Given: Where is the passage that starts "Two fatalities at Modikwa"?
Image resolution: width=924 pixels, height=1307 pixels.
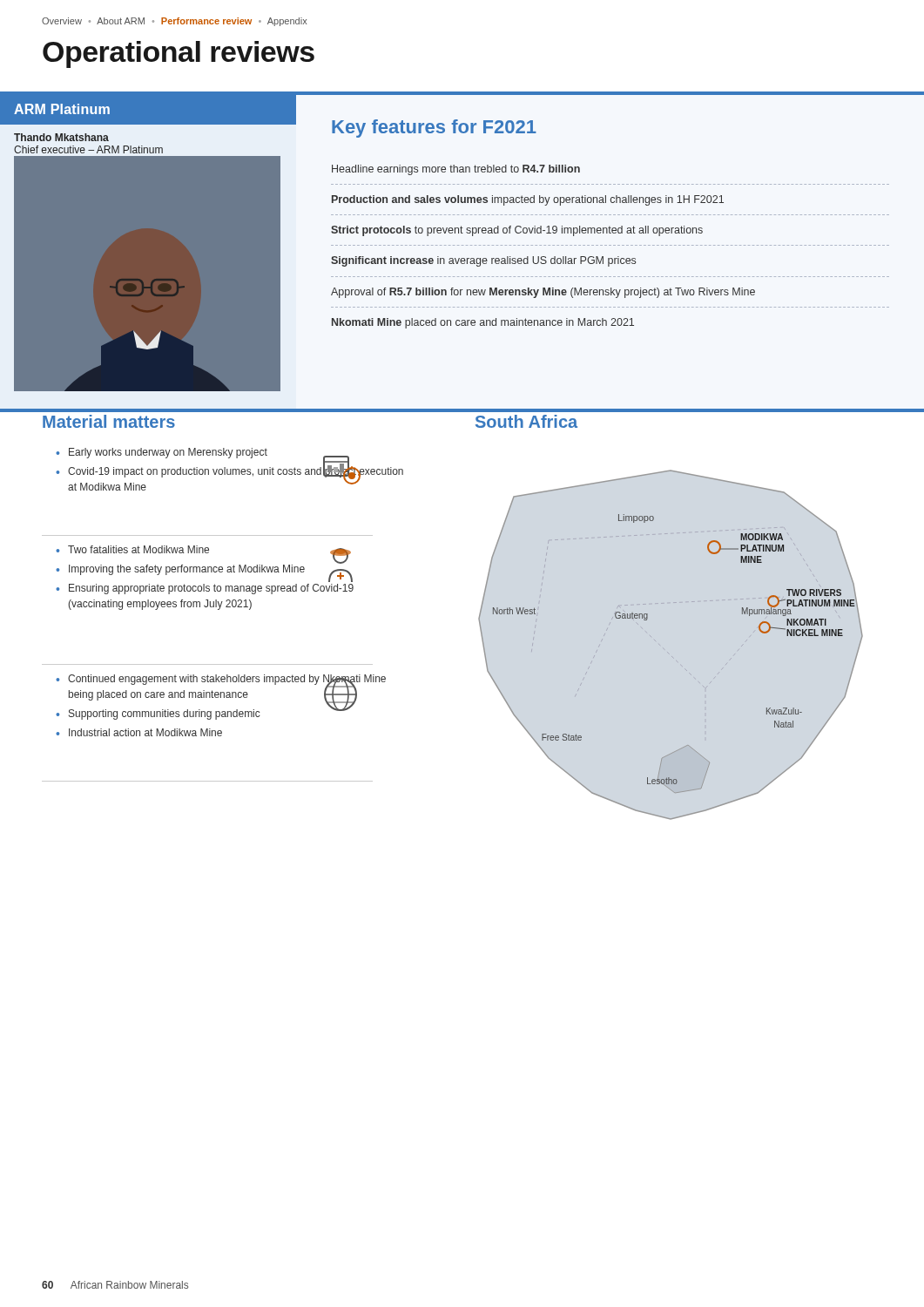Looking at the screenshot, I should [x=139, y=550].
